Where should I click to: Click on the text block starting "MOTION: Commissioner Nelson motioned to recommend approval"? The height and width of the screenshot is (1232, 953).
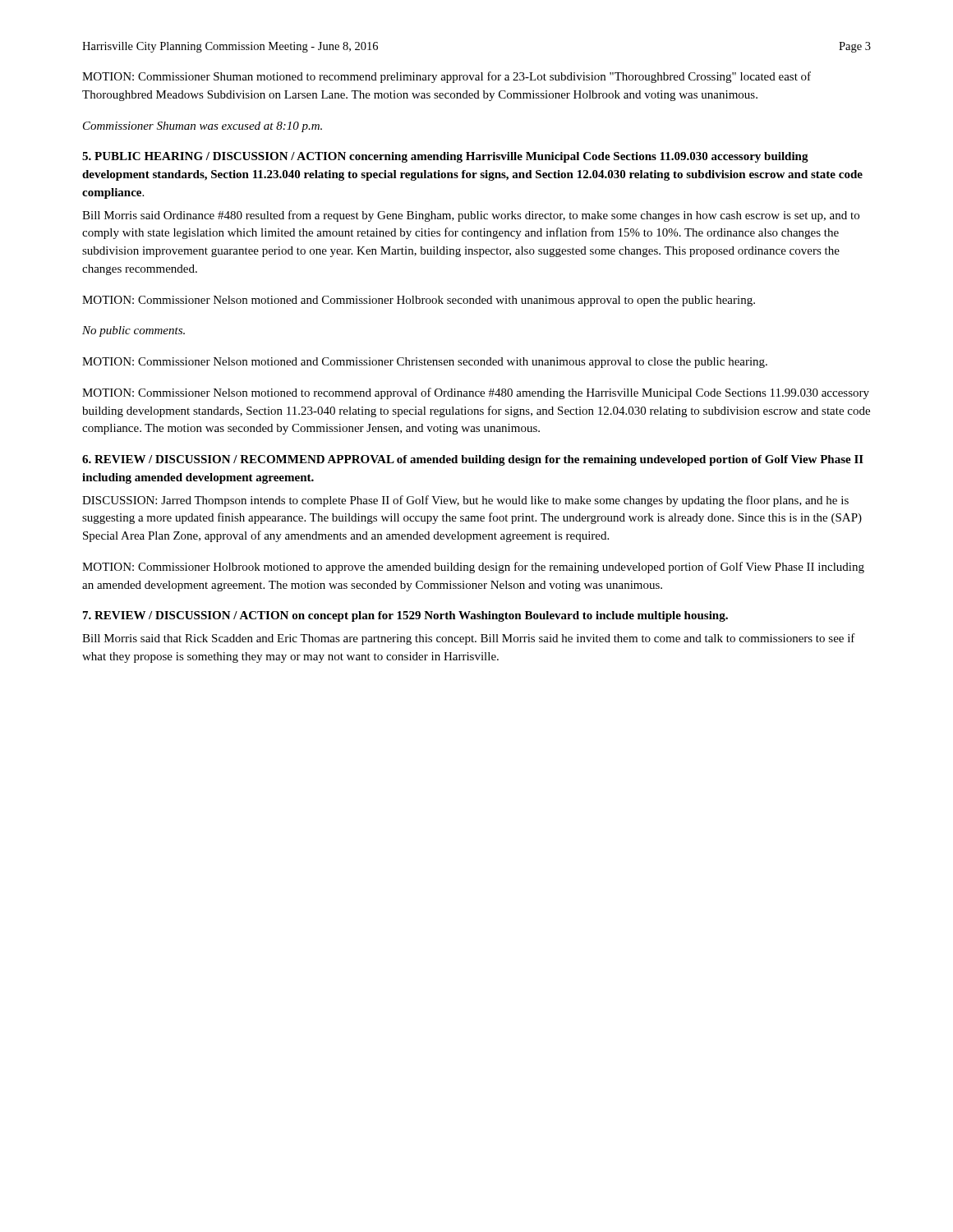point(476,411)
